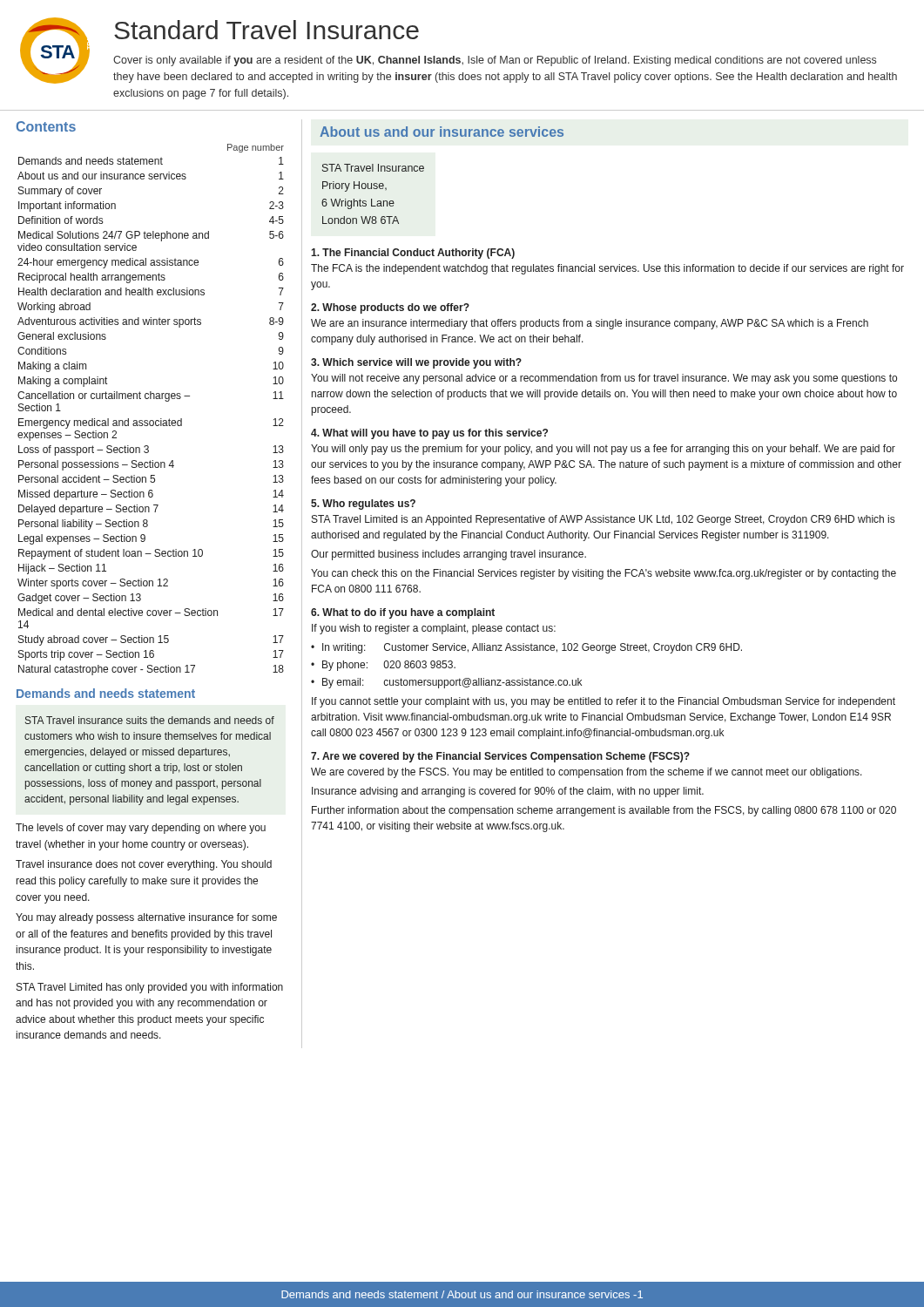Find the block on this page that starts "The Financial Conduct"
This screenshot has width=924, height=1307.
[610, 269]
